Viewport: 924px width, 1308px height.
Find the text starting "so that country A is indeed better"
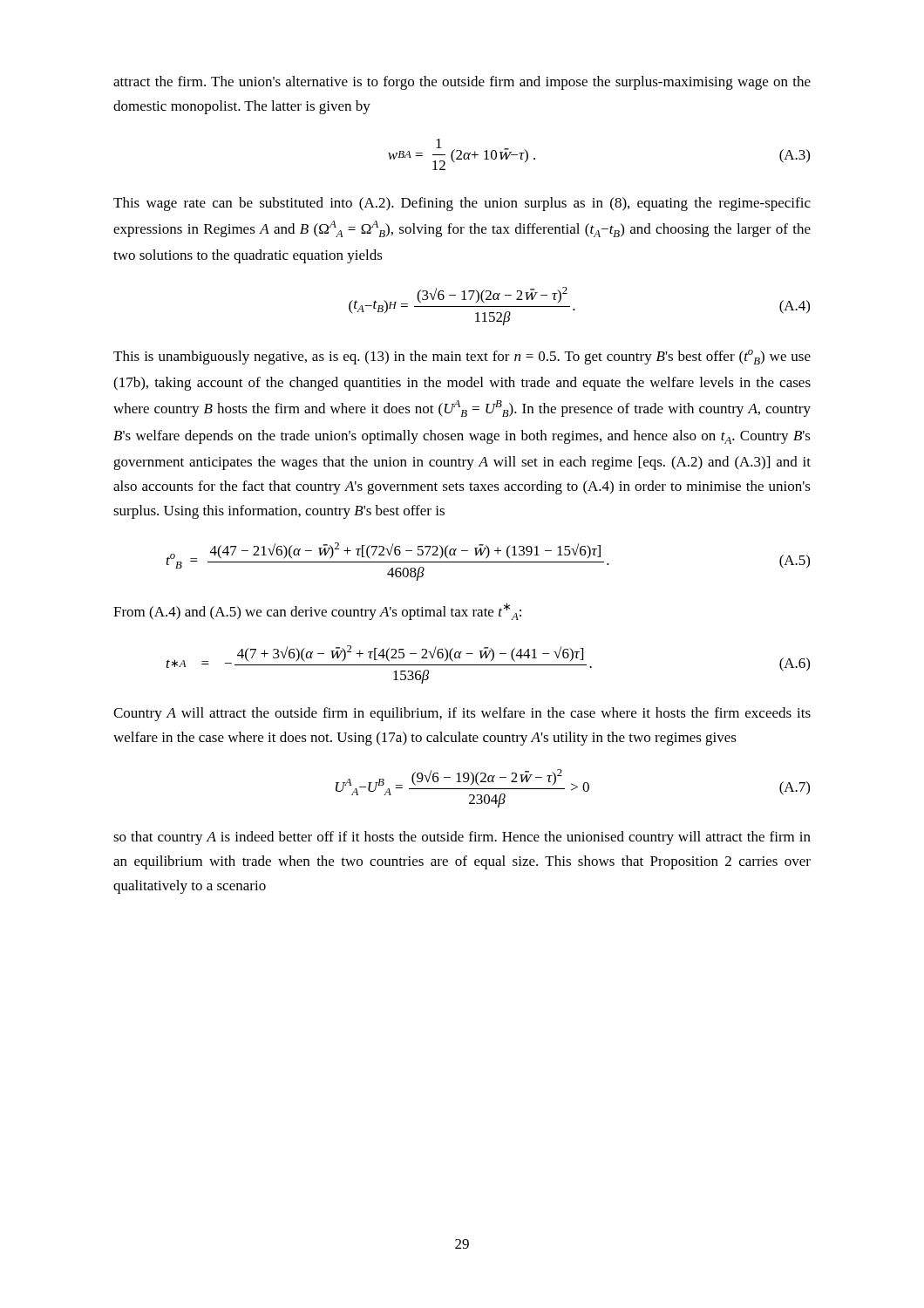[462, 861]
